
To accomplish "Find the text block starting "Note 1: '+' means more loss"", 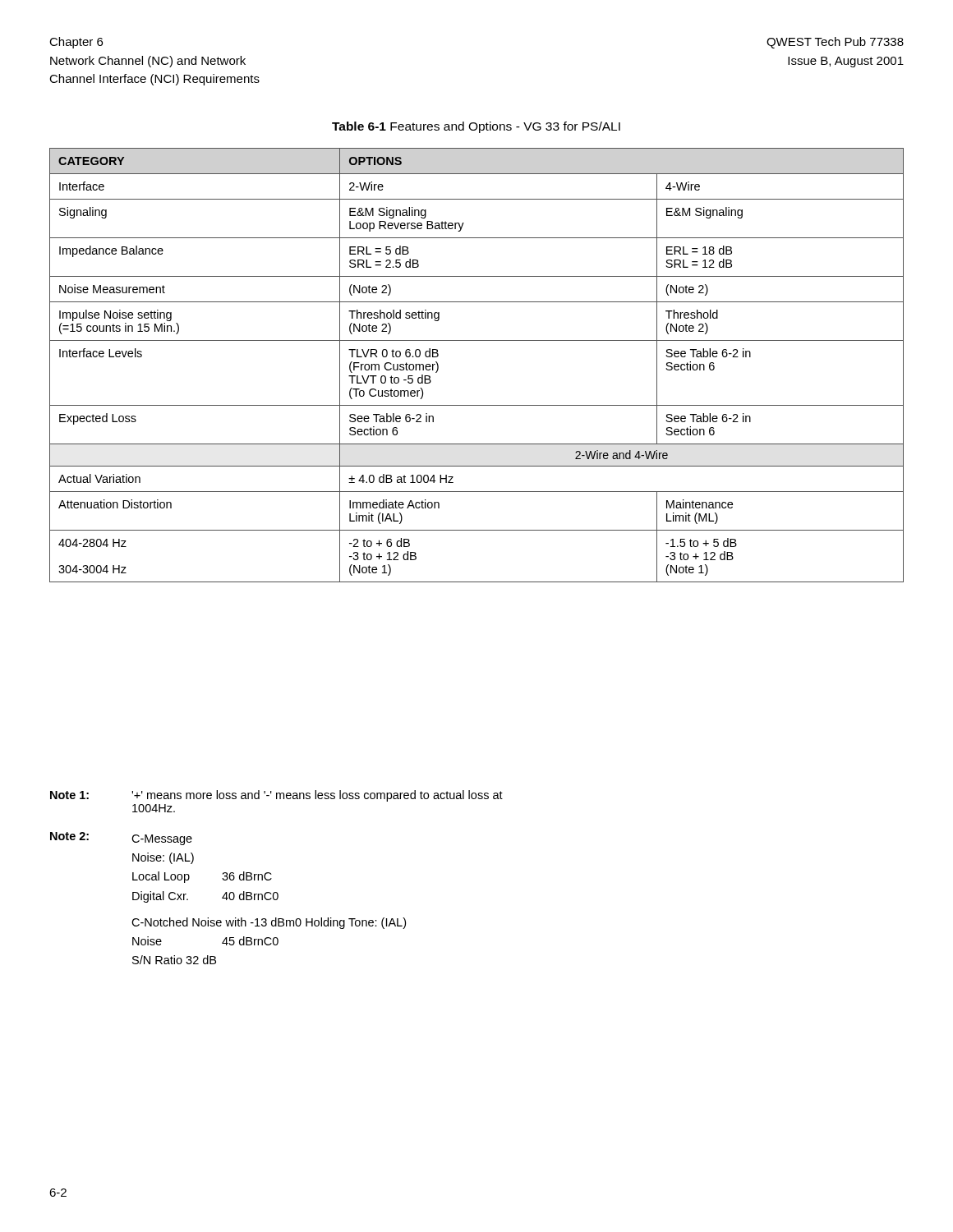I will click(x=476, y=802).
